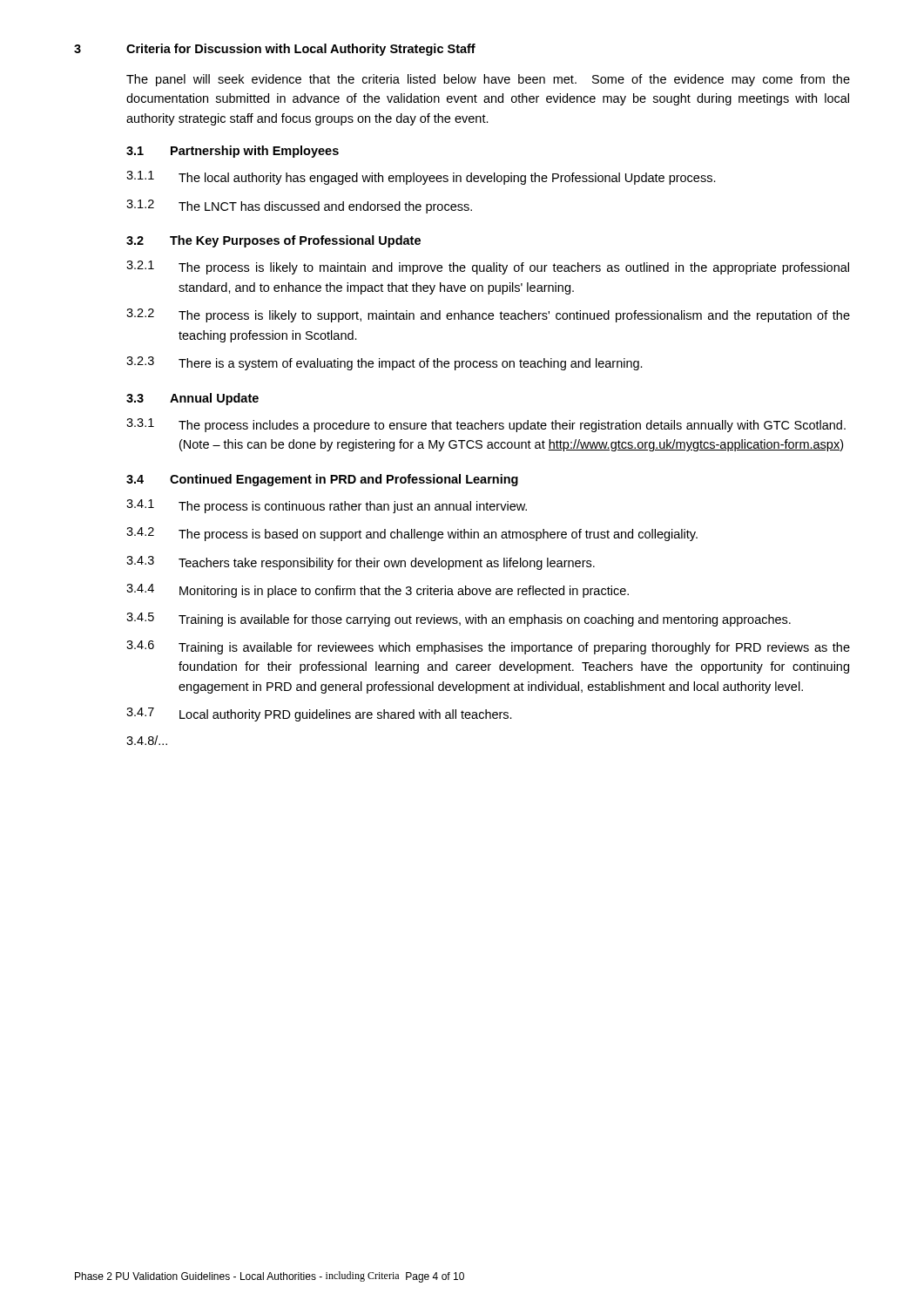Screen dimensions: 1307x924
Task: Locate the section header that opens with "3.4 Continued Engagement"
Action: click(x=322, y=479)
